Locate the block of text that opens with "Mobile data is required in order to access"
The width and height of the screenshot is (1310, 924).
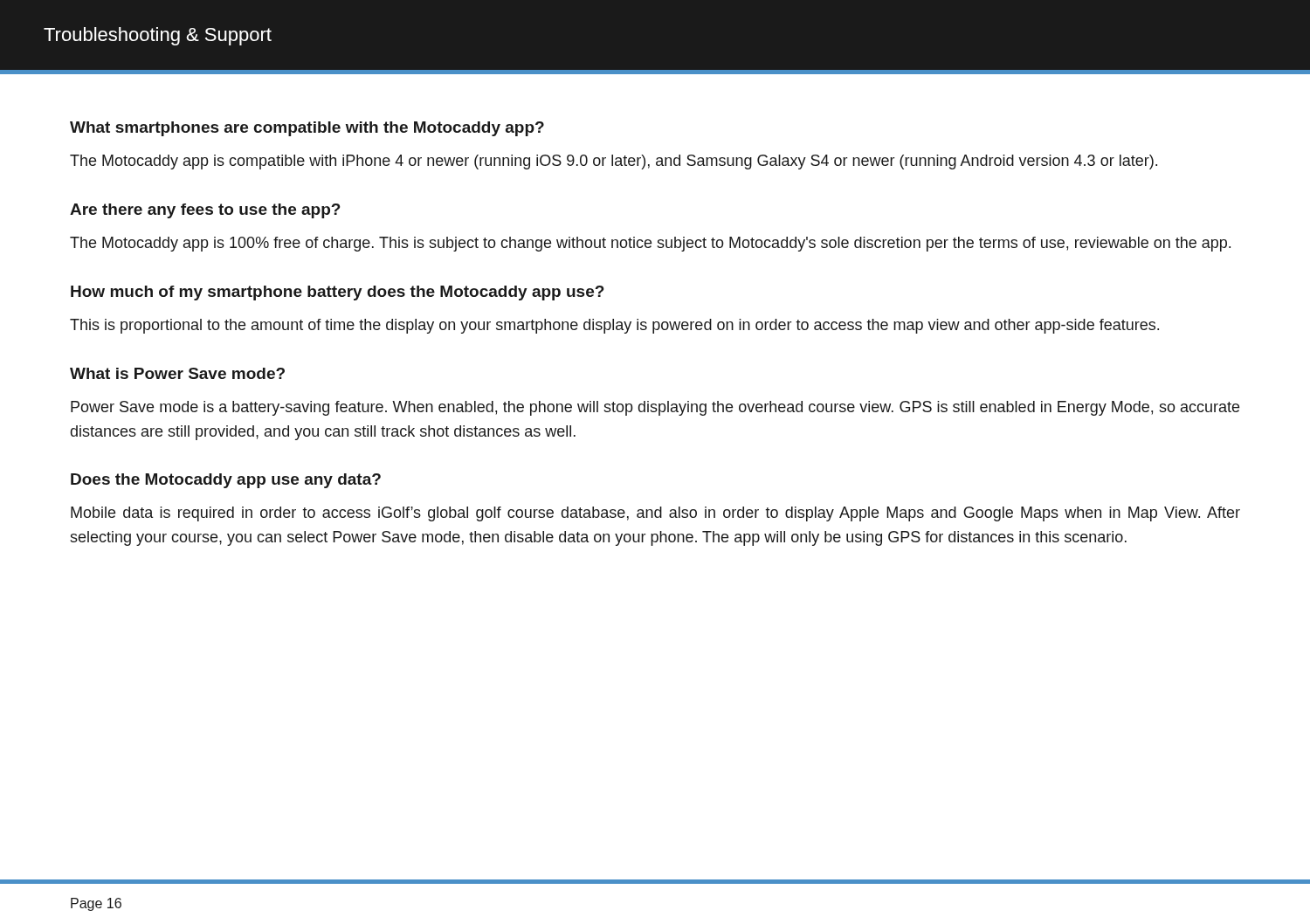tap(655, 525)
